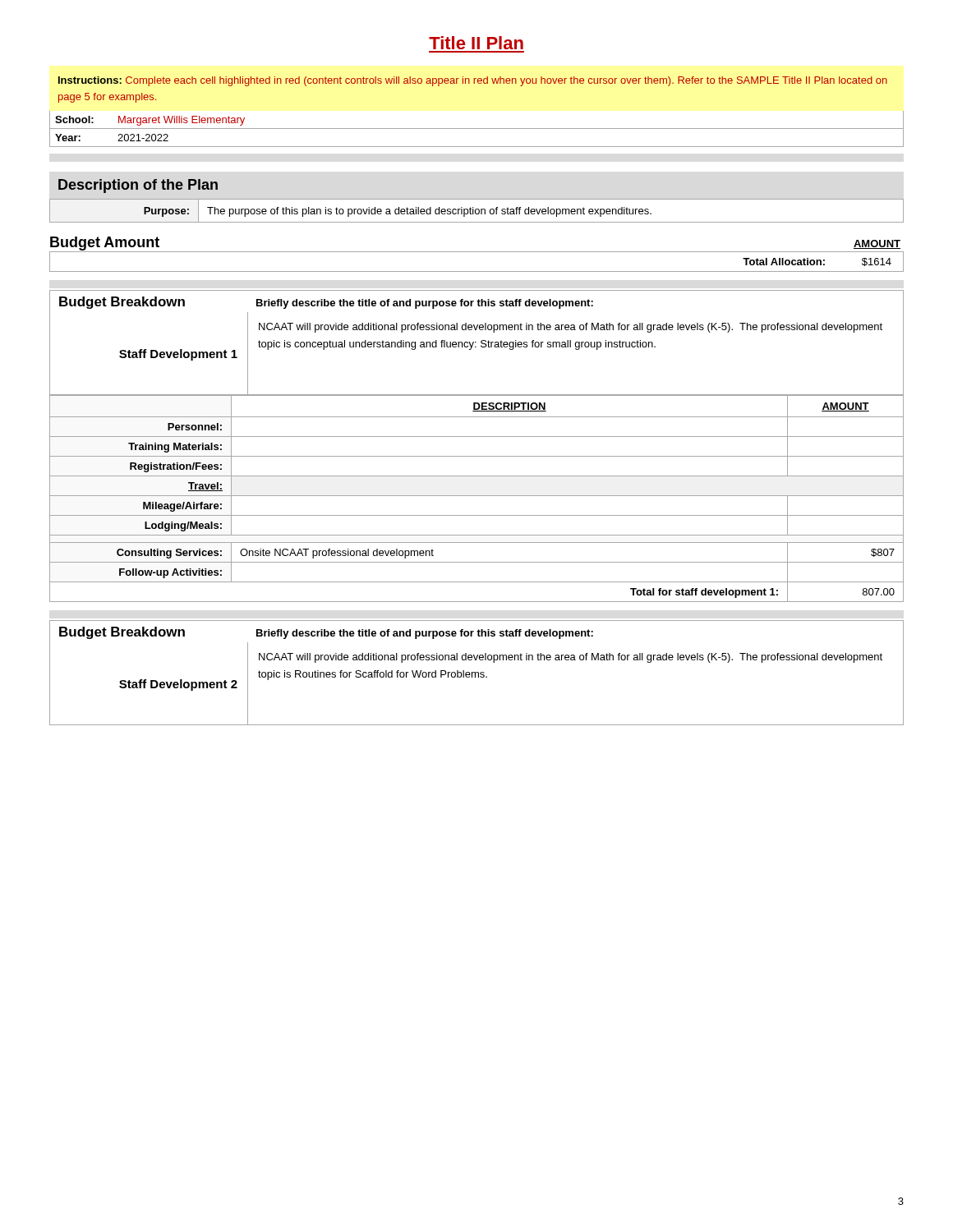Click on the table containing "School: Margaret Willis Elementary Year:"
The height and width of the screenshot is (1232, 953).
[x=476, y=129]
